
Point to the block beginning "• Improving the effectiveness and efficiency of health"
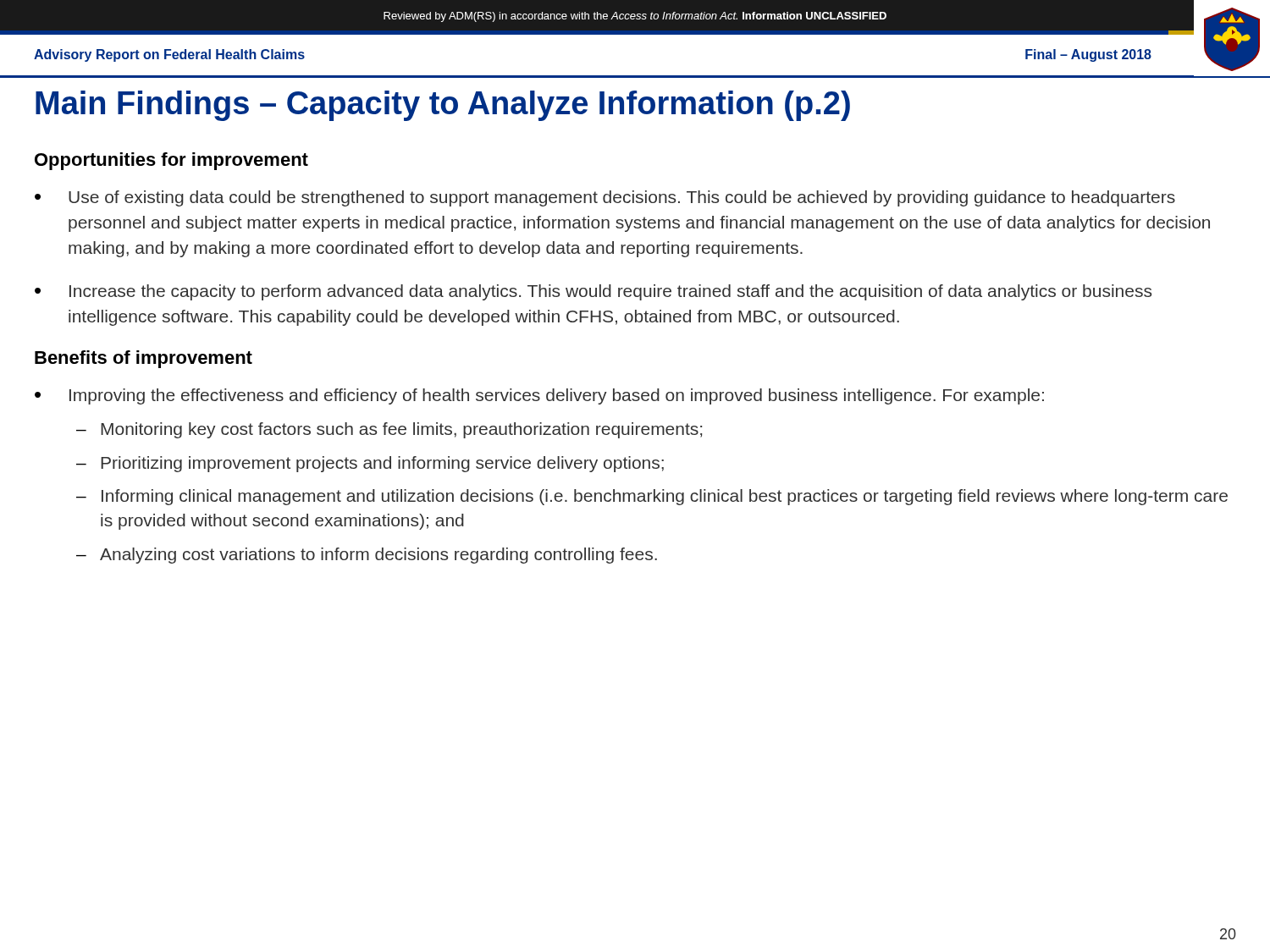tap(635, 479)
